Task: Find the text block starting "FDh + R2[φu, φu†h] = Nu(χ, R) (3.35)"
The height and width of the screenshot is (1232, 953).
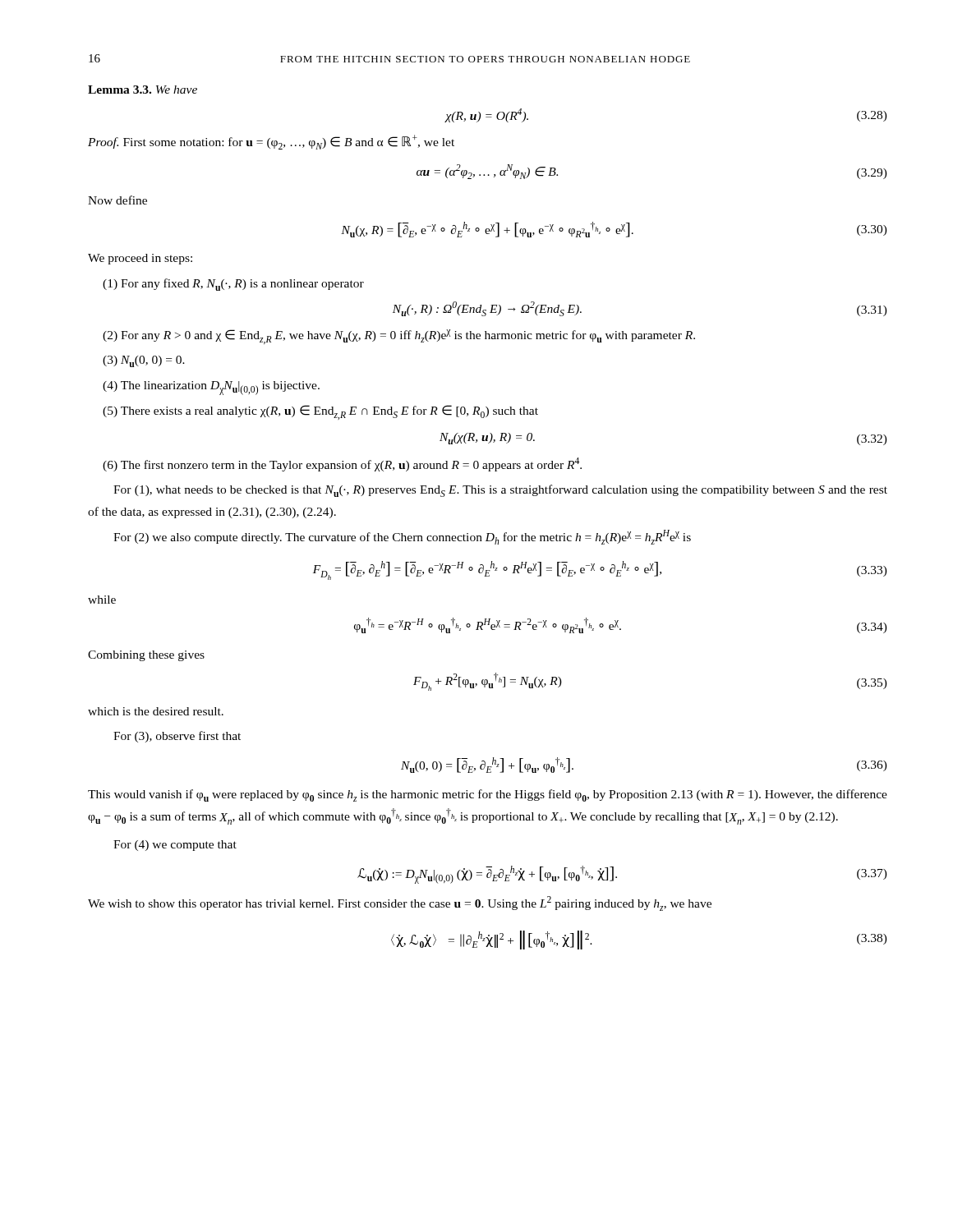Action: point(488,683)
